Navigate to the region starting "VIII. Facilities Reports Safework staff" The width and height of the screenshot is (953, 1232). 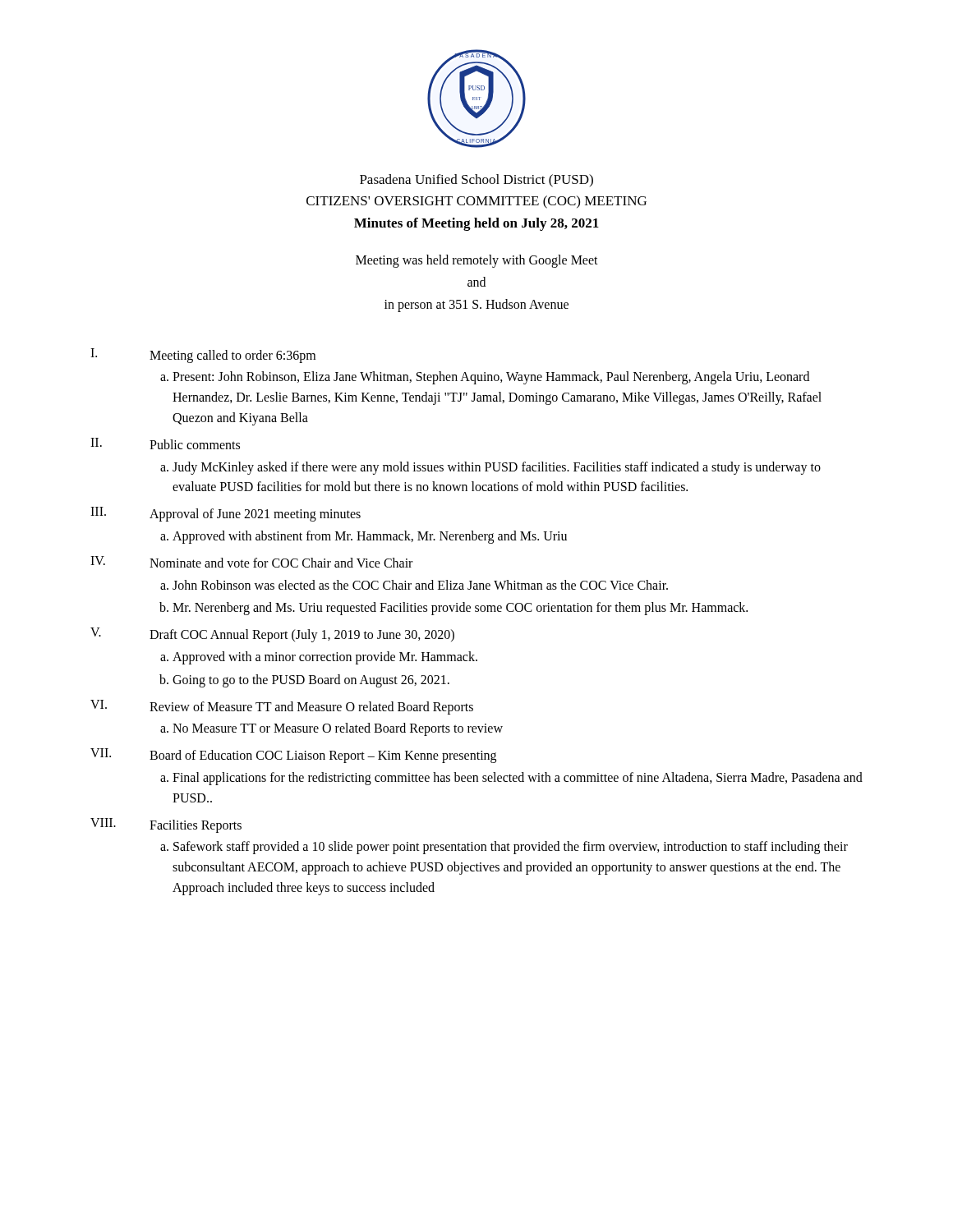[476, 859]
